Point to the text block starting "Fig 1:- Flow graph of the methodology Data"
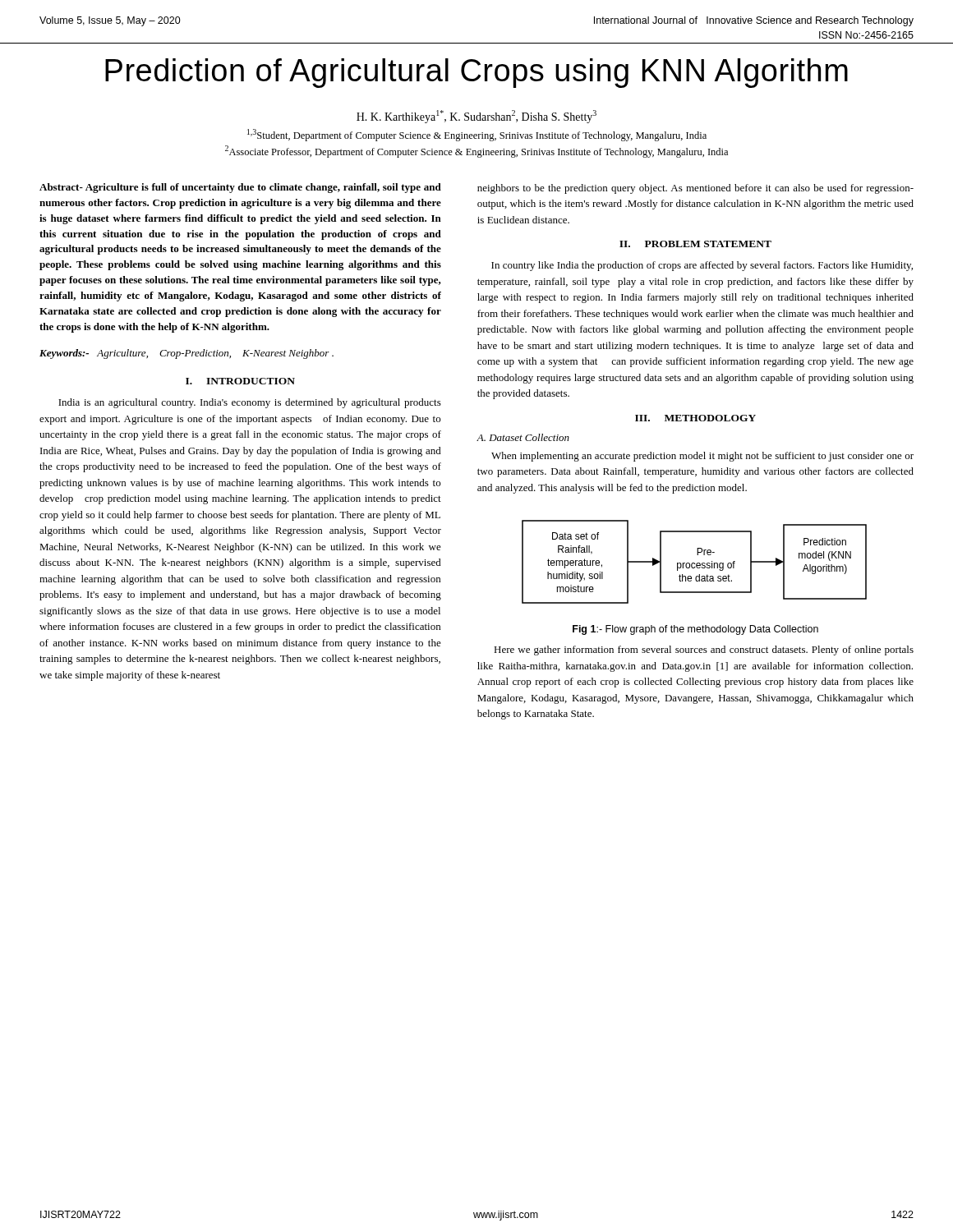Screen dimensions: 1232x953 [695, 629]
